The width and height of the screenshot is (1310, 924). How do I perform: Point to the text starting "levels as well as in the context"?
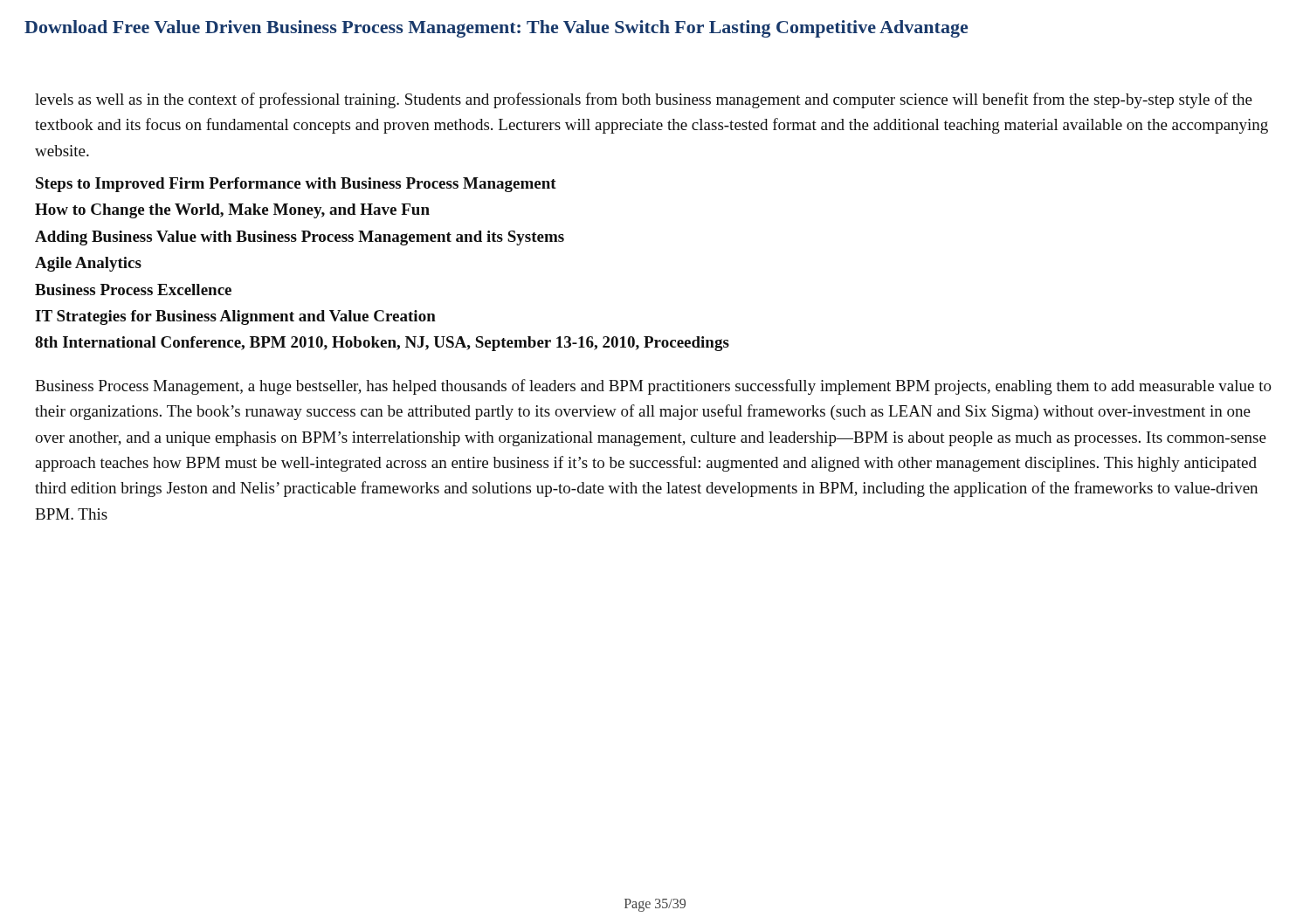coord(655,125)
